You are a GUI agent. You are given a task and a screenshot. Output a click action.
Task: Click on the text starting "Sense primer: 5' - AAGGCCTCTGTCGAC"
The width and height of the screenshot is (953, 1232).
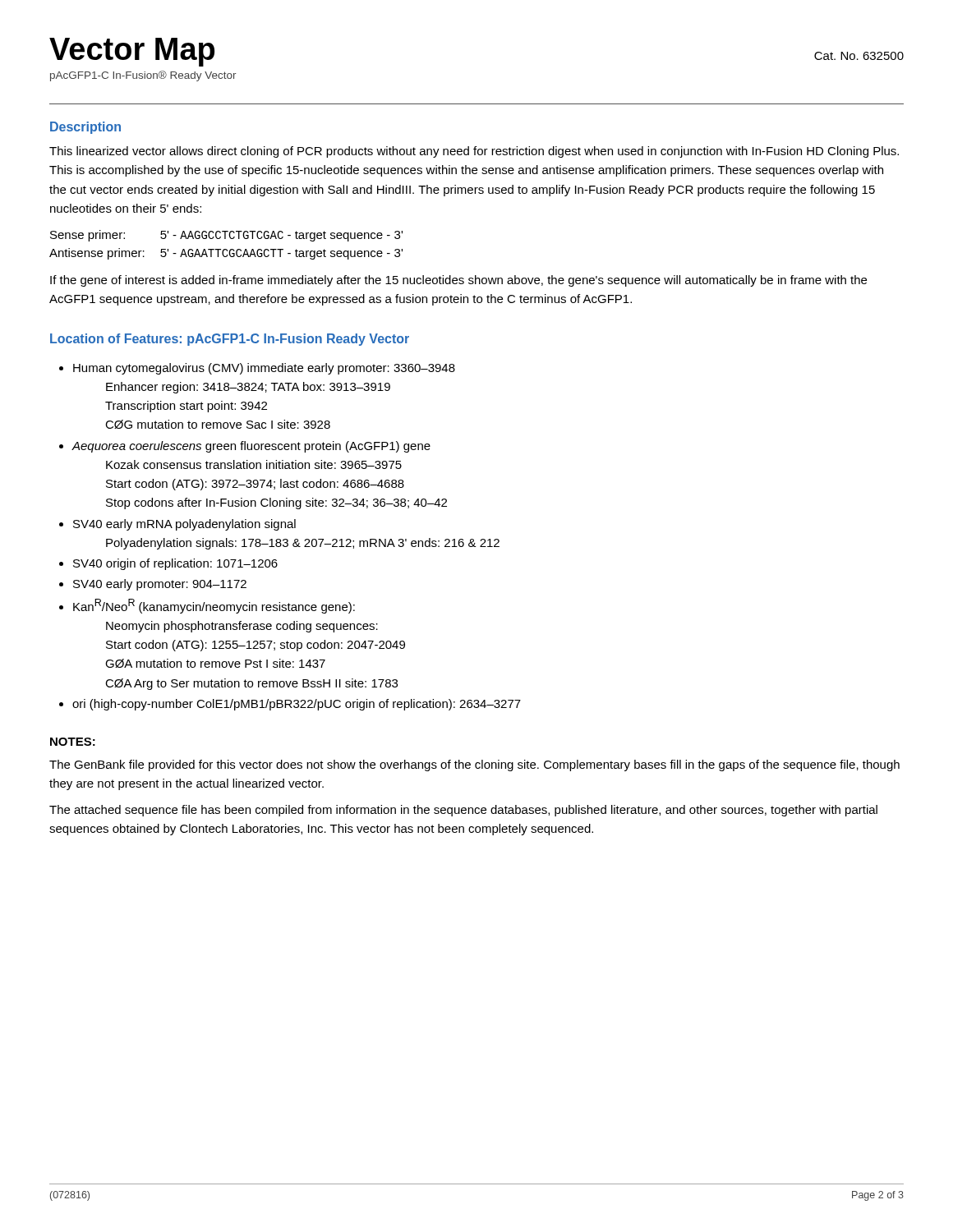(x=234, y=244)
